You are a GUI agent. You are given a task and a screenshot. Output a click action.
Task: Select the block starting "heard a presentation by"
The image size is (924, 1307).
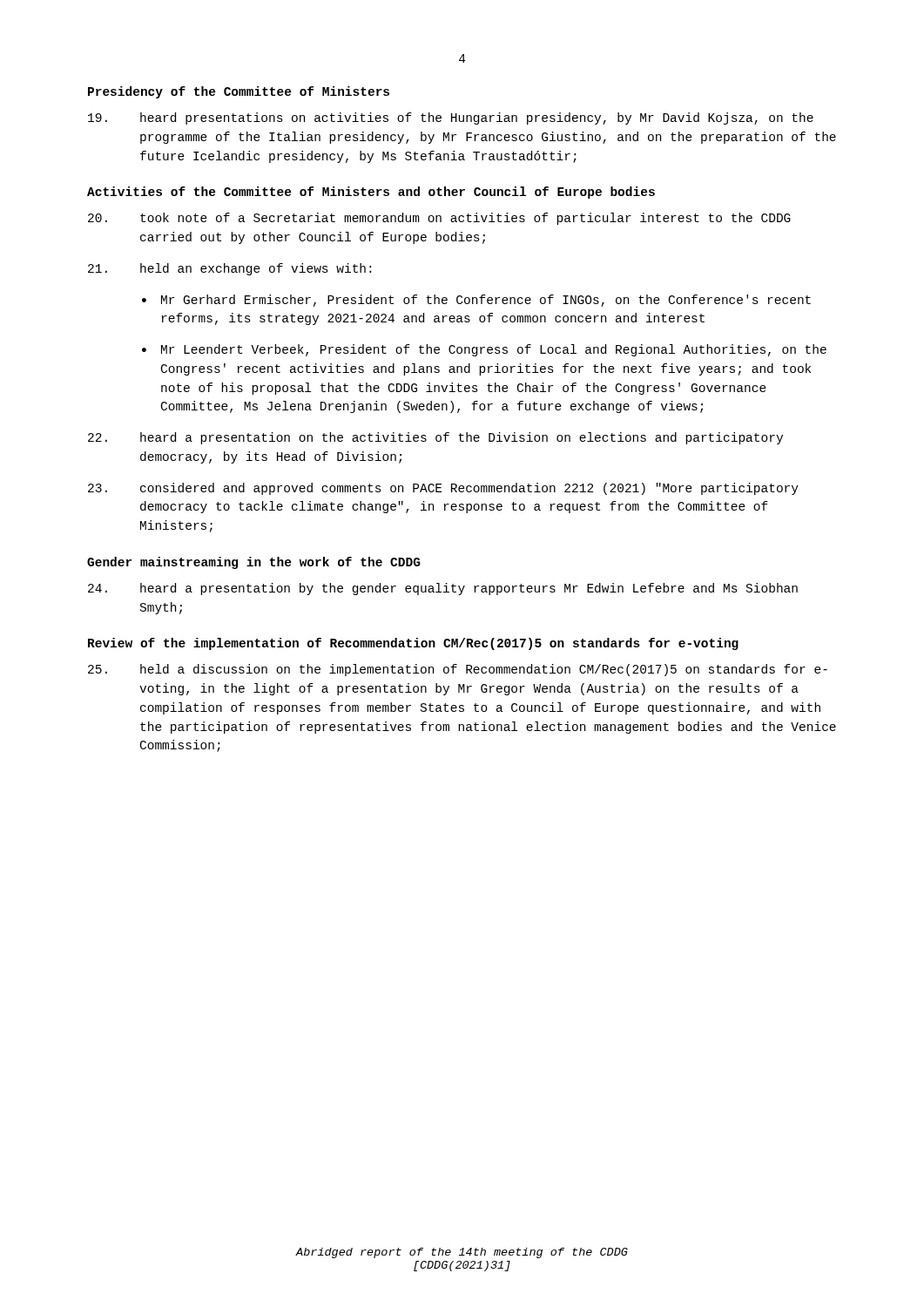(462, 599)
